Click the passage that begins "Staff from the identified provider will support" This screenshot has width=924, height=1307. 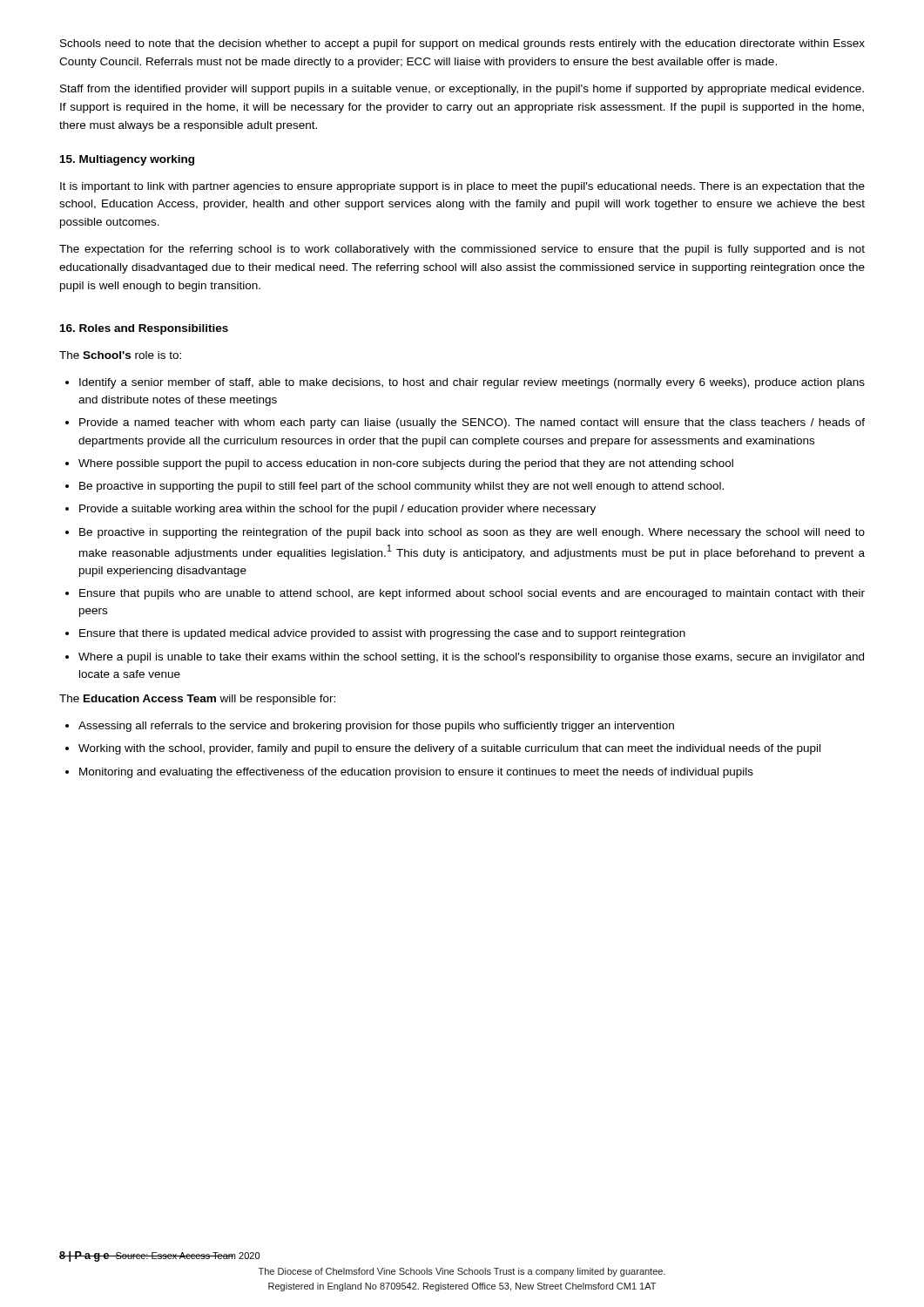coord(462,107)
